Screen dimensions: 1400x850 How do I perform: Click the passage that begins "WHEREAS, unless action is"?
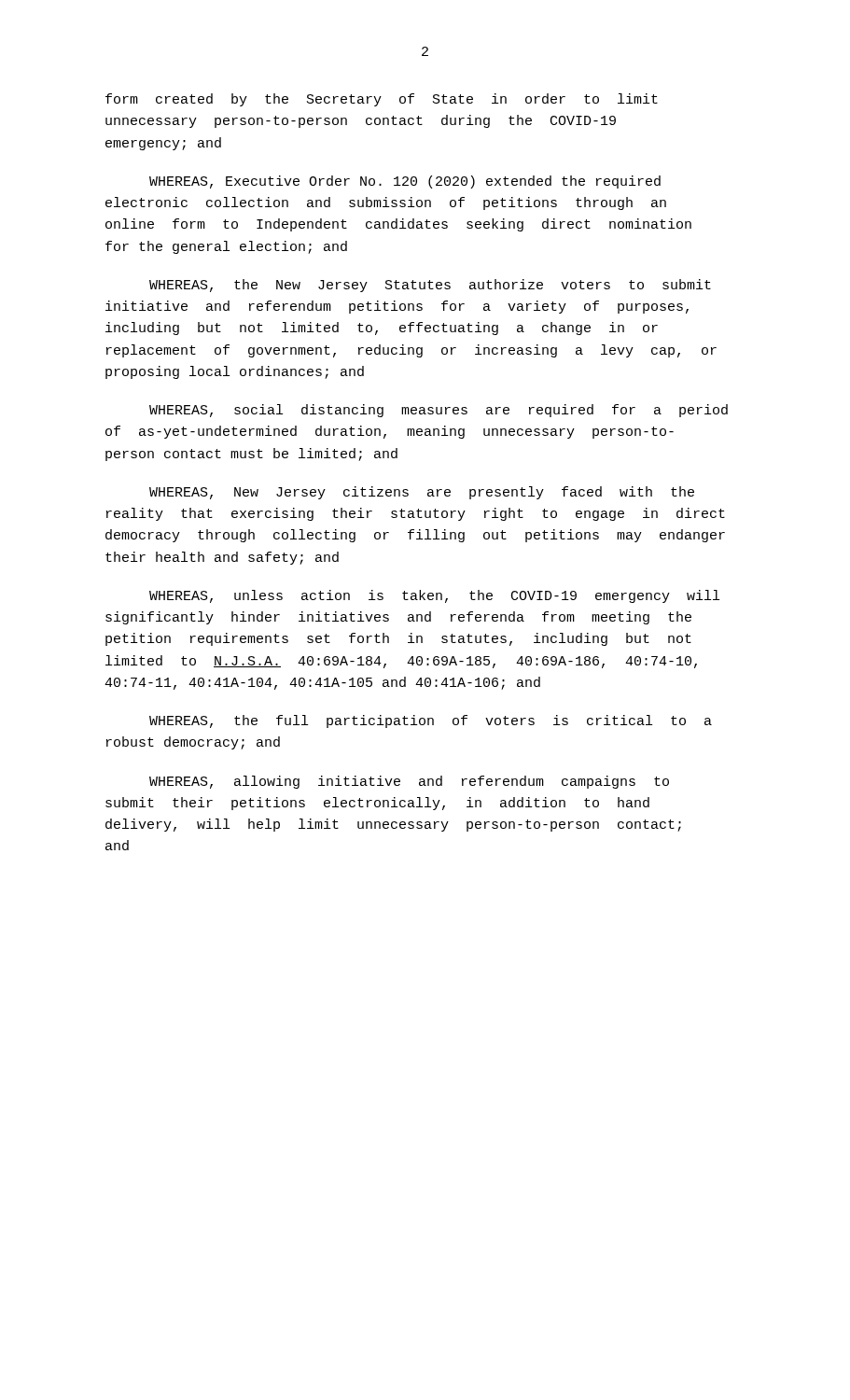(412, 640)
